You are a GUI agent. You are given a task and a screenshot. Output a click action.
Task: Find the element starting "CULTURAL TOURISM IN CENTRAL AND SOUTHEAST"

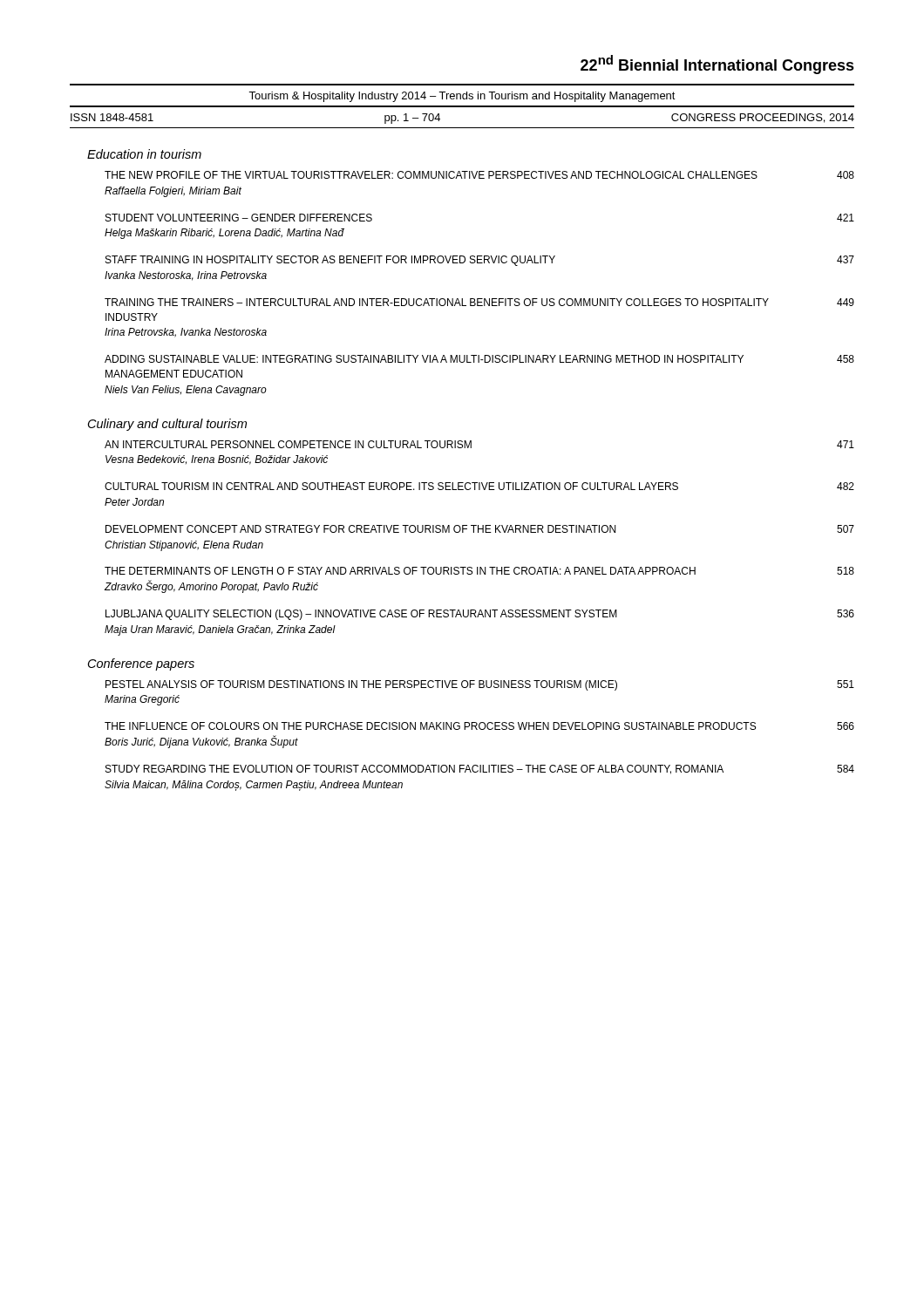click(x=479, y=495)
